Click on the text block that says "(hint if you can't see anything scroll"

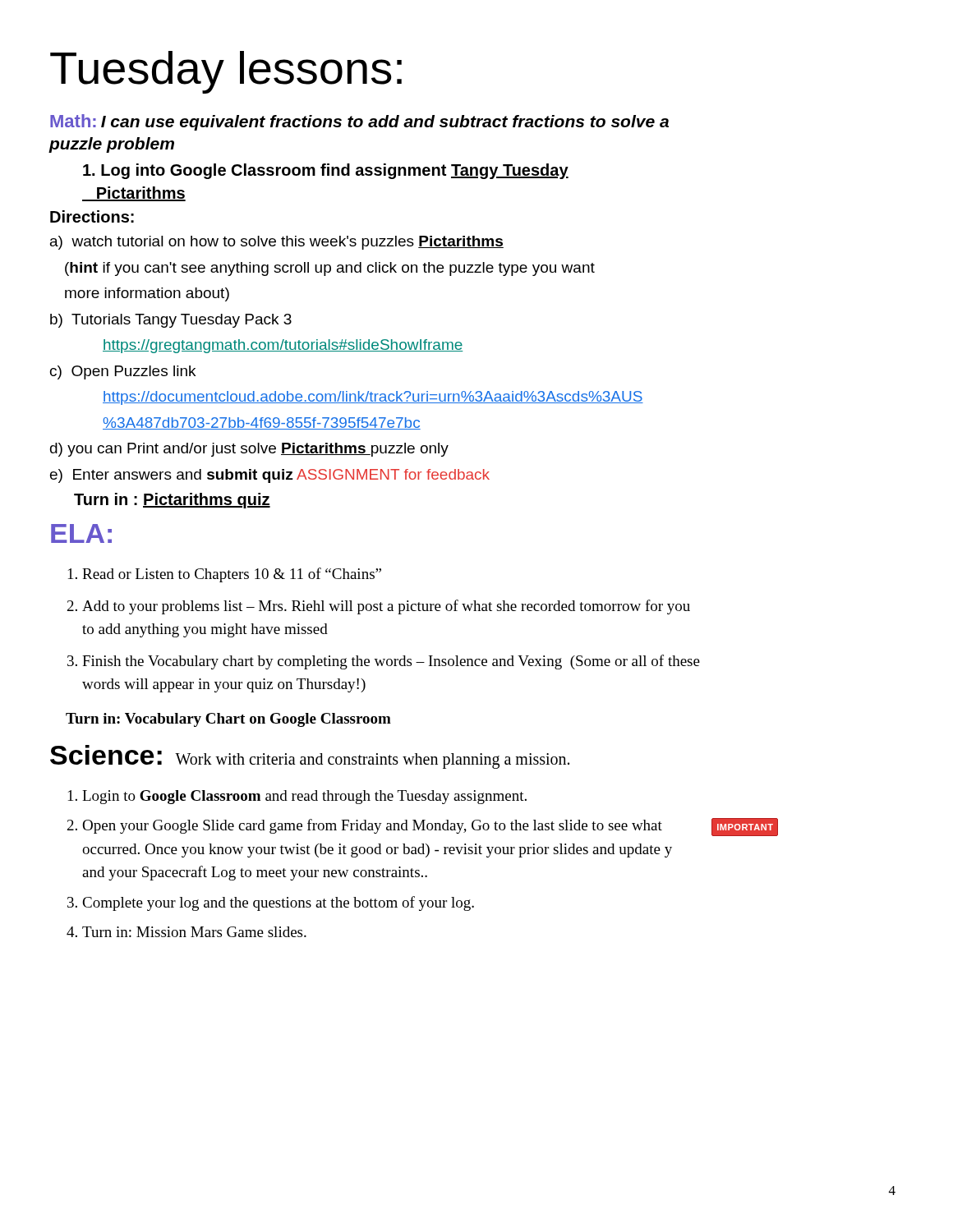(329, 267)
